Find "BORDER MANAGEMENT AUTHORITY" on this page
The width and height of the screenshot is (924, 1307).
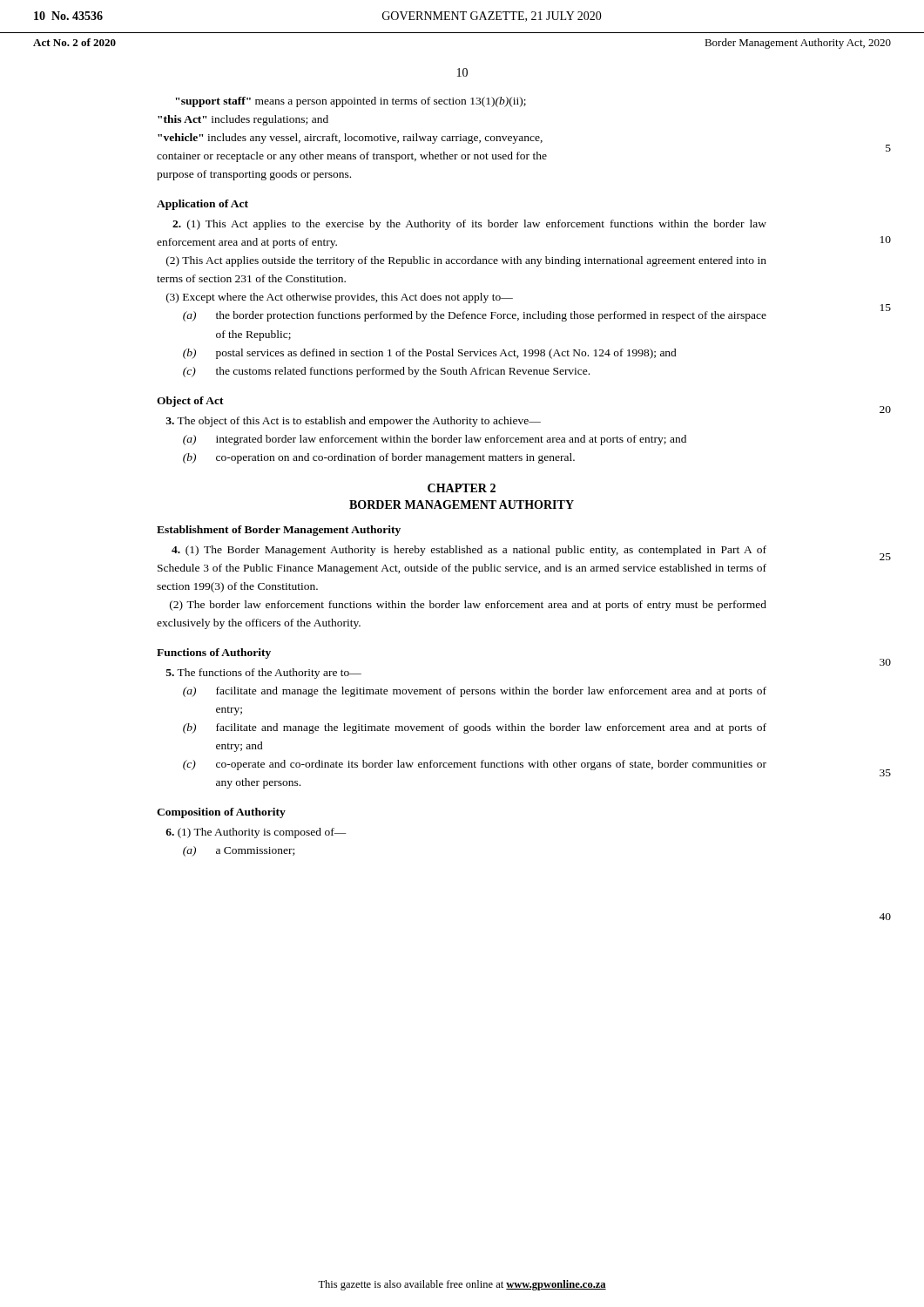coord(462,505)
